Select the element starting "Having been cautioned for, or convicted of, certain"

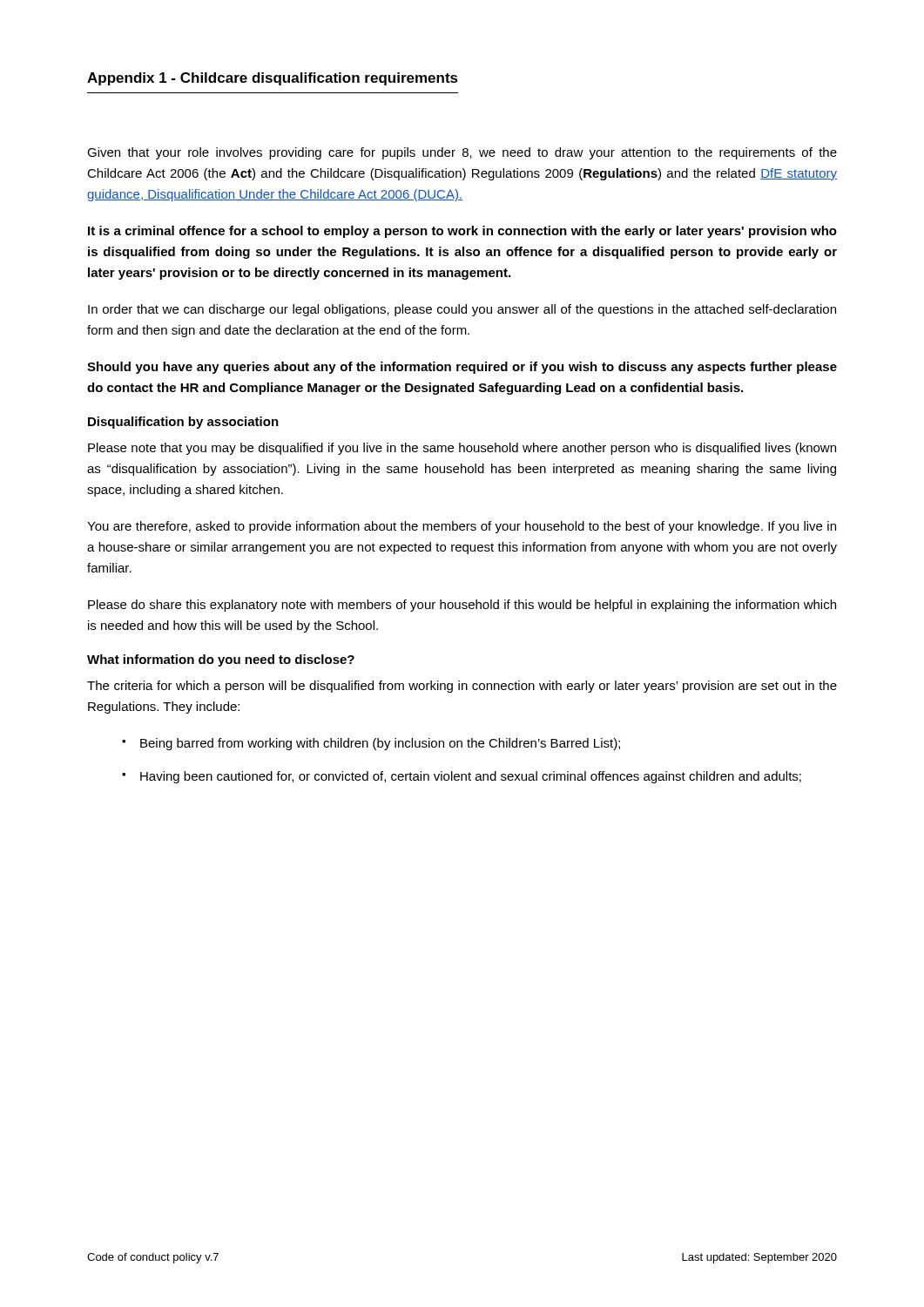(x=471, y=776)
